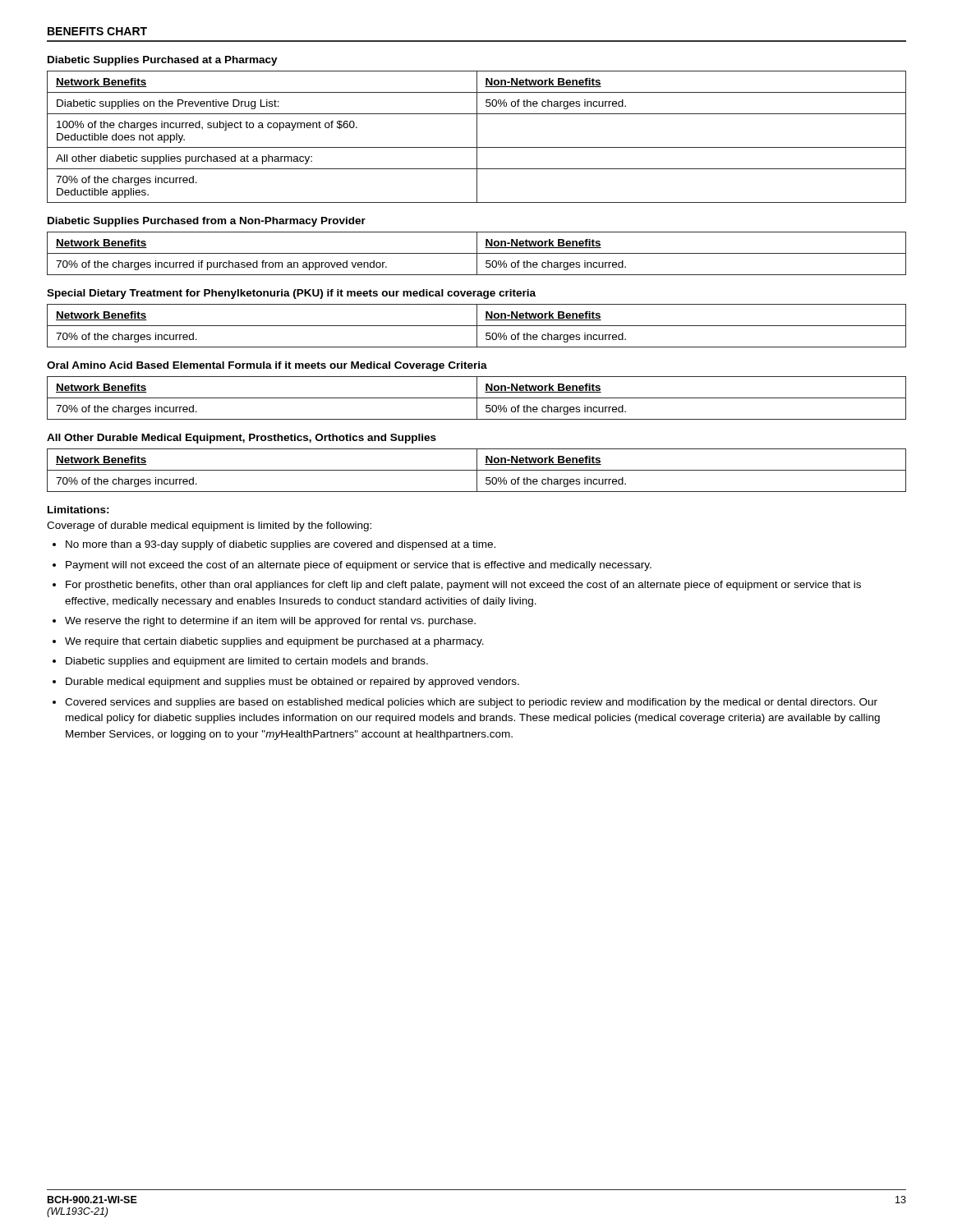Find "Diabetic Supplies Purchased from a Non-Pharmacy Provider" on this page
Screen dimensions: 1232x953
click(206, 221)
